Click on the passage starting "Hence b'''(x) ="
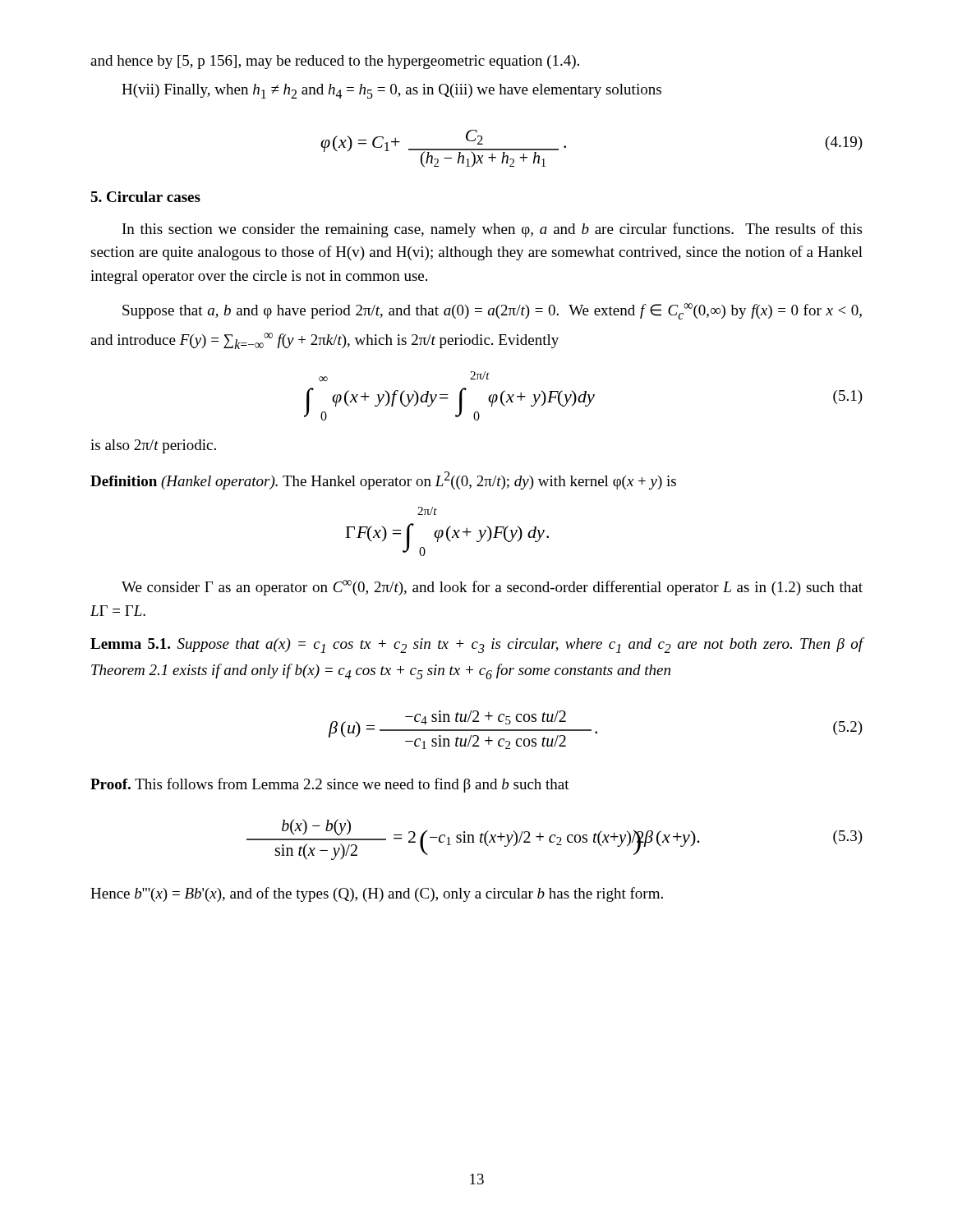953x1232 pixels. pos(377,893)
